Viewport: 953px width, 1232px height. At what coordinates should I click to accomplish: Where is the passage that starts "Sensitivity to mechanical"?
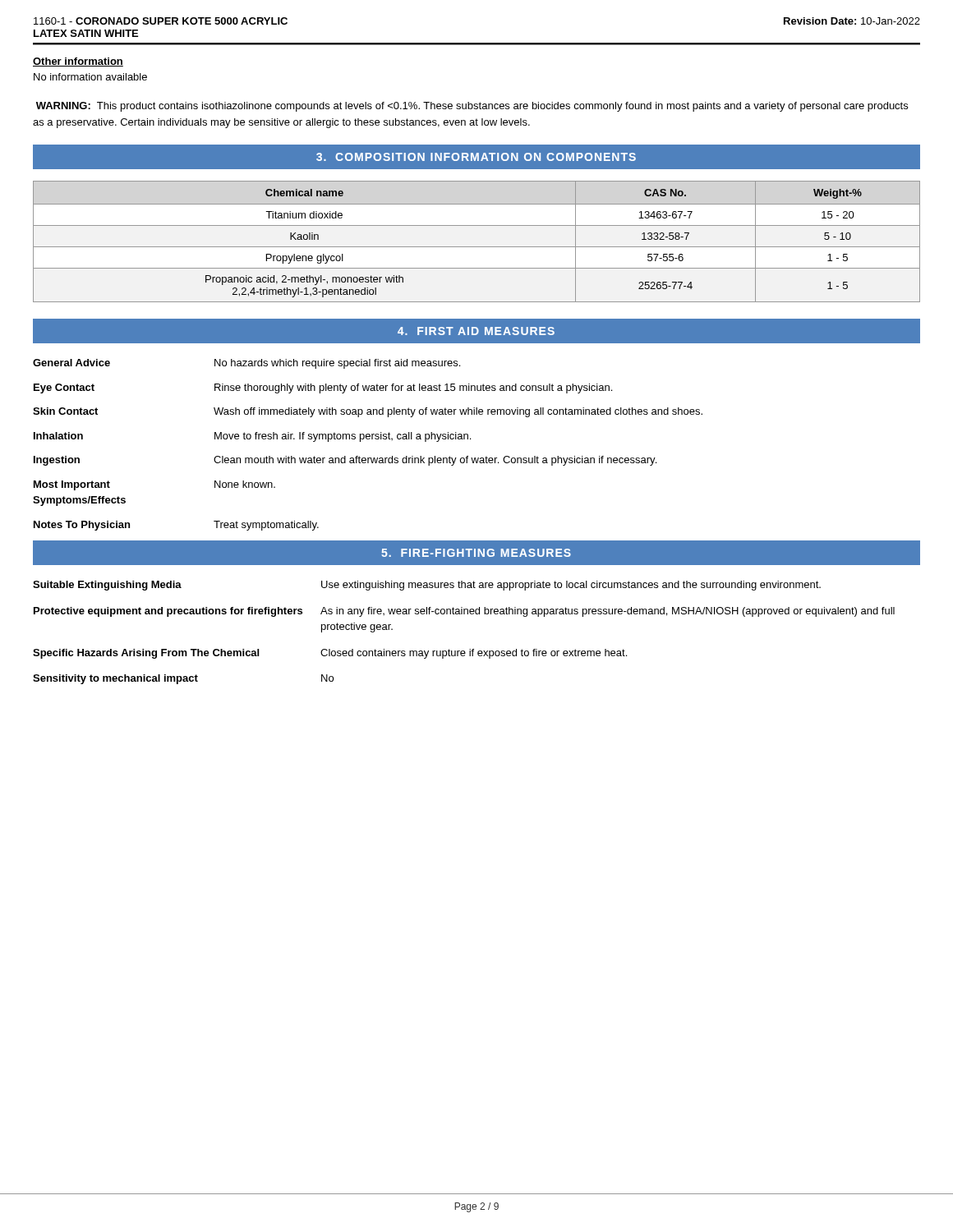[183, 679]
